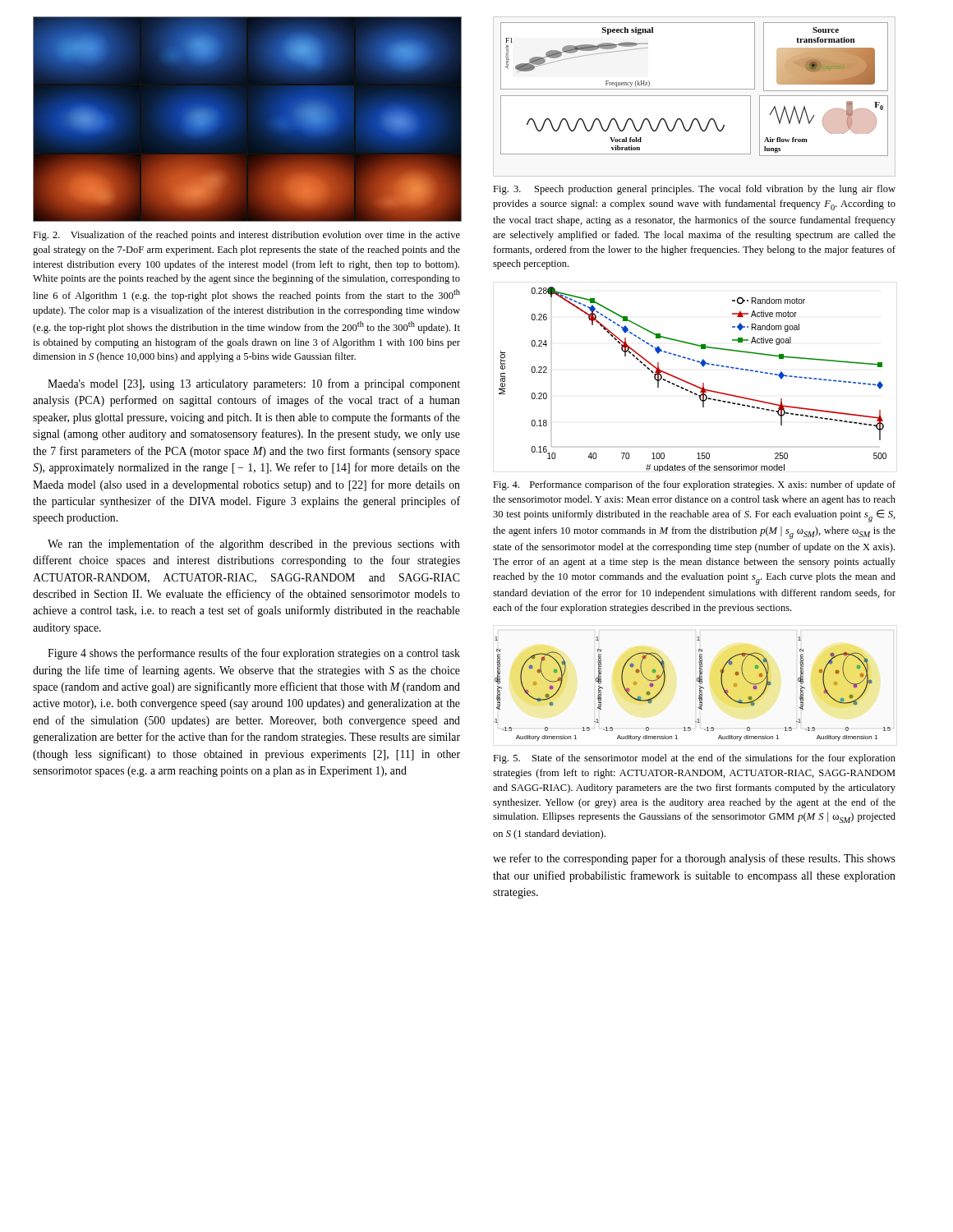This screenshot has height=1232, width=953.
Task: Locate the caption with the text "Fig. 4. Performance comparison of the four"
Action: click(694, 546)
